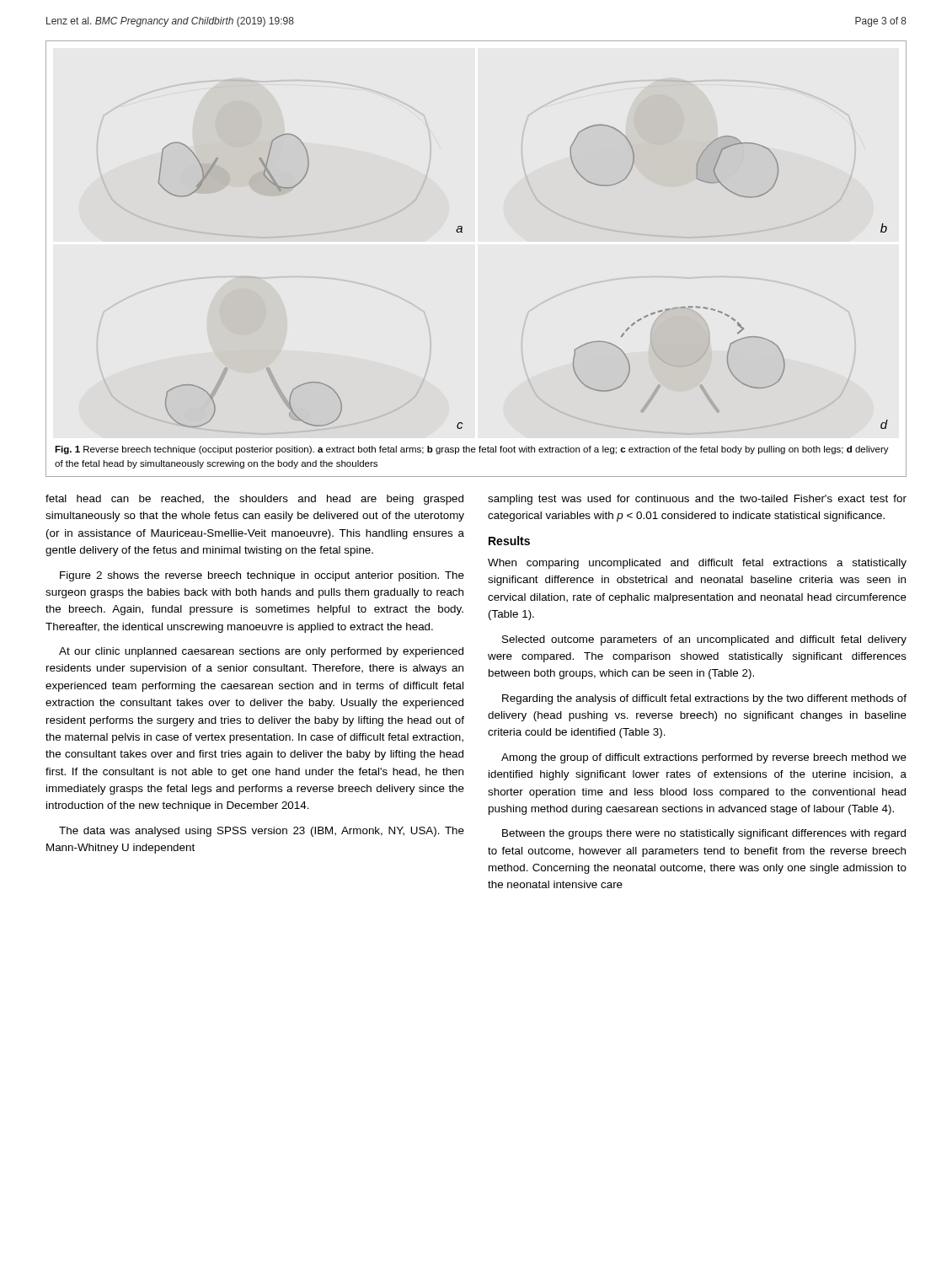Click on the text block starting "sampling test was used for continuous"
Viewport: 952px width, 1264px height.
(x=697, y=508)
